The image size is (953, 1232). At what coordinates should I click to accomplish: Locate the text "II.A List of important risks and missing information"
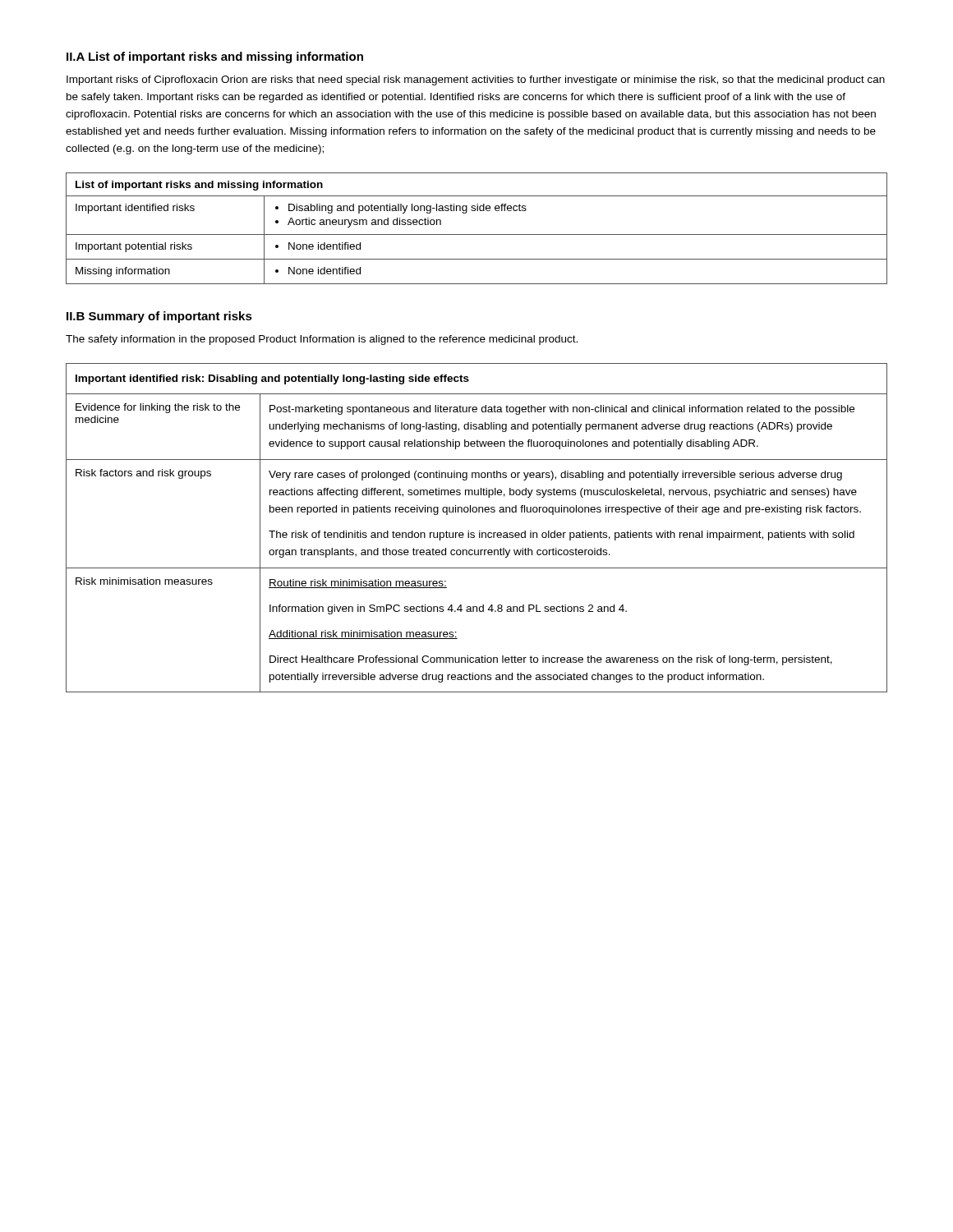[215, 56]
